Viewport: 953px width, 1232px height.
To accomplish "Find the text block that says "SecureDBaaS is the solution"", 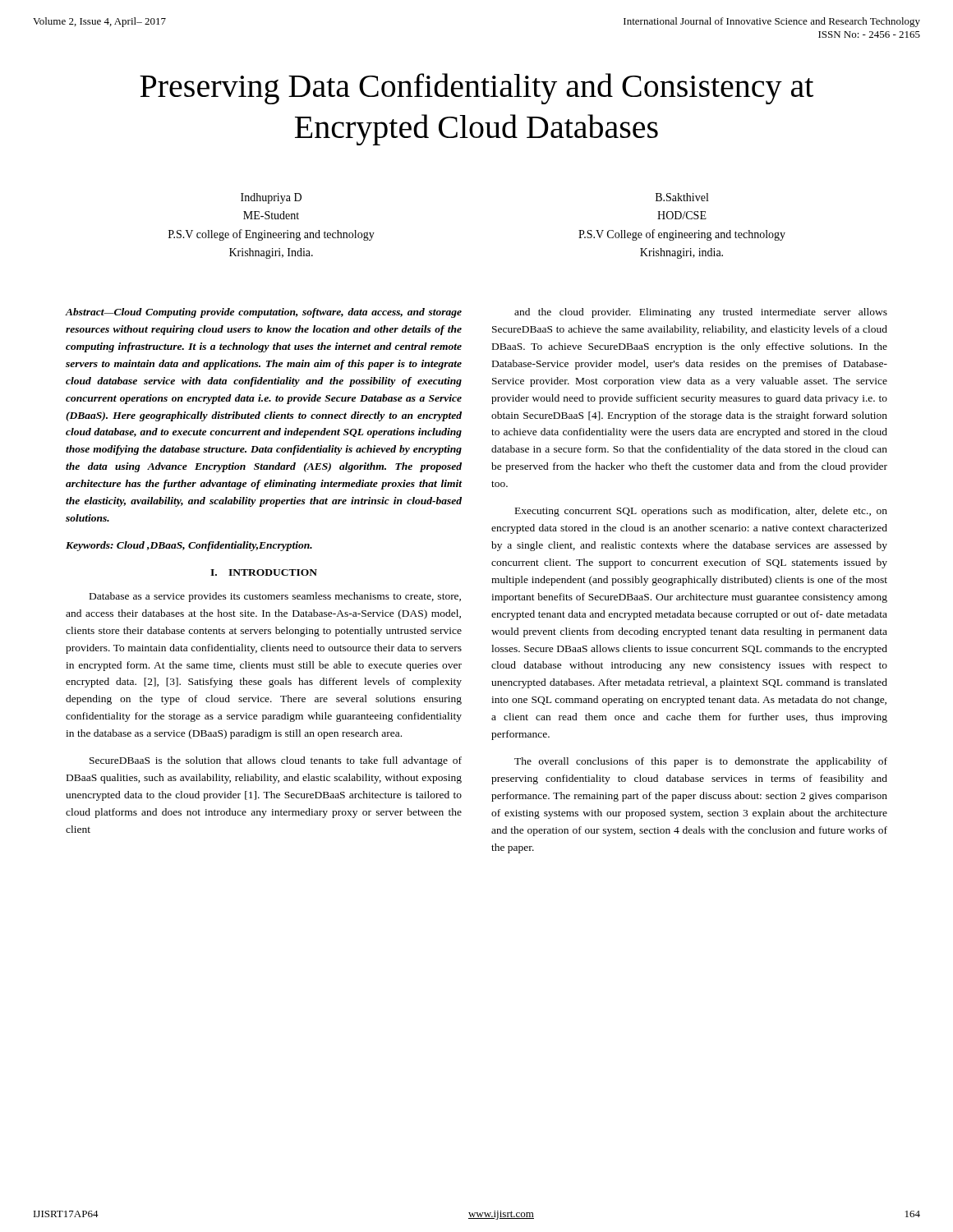I will click(264, 795).
